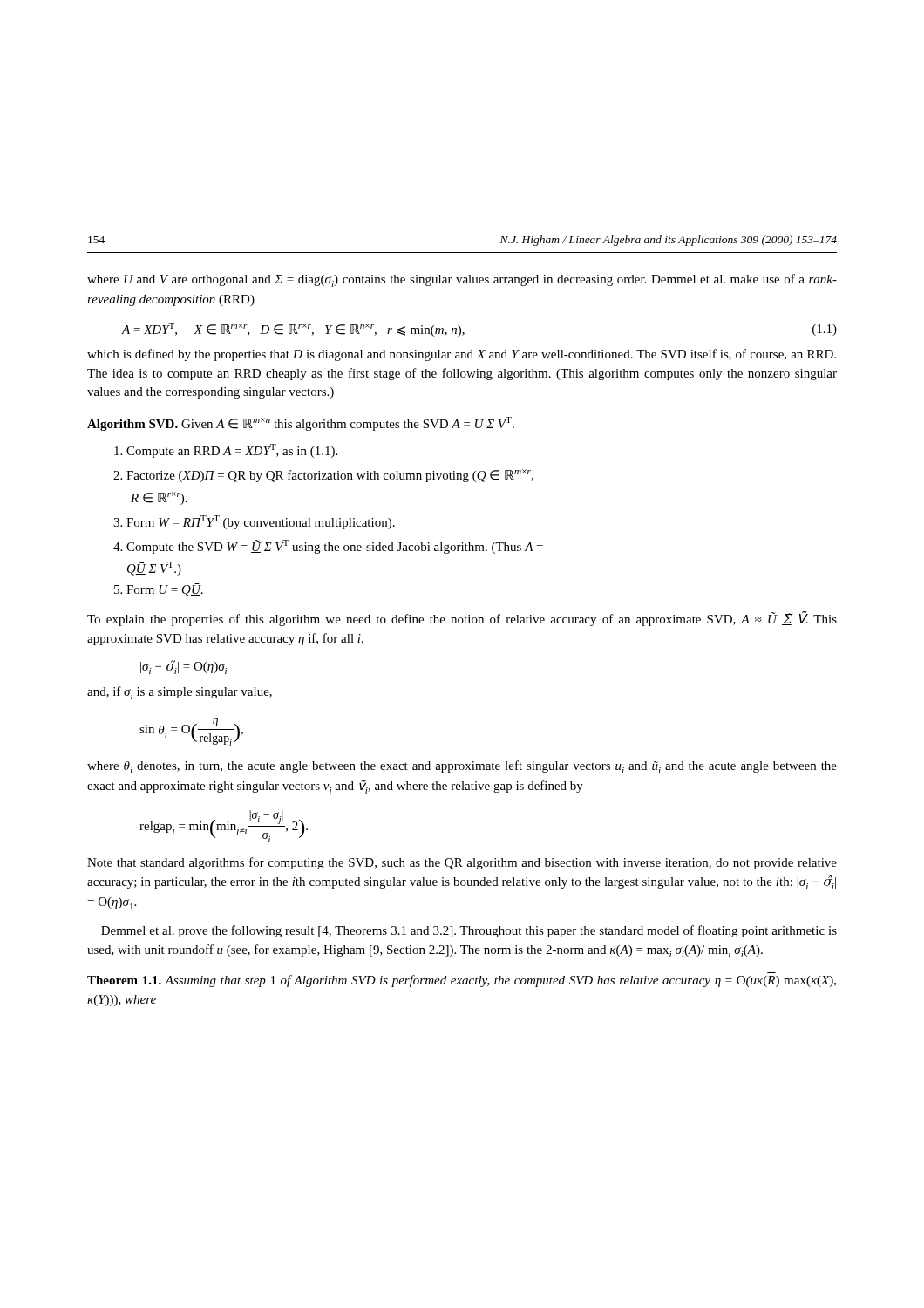Select the text block that reads "where U and V are"
The width and height of the screenshot is (924, 1308).
tap(462, 290)
